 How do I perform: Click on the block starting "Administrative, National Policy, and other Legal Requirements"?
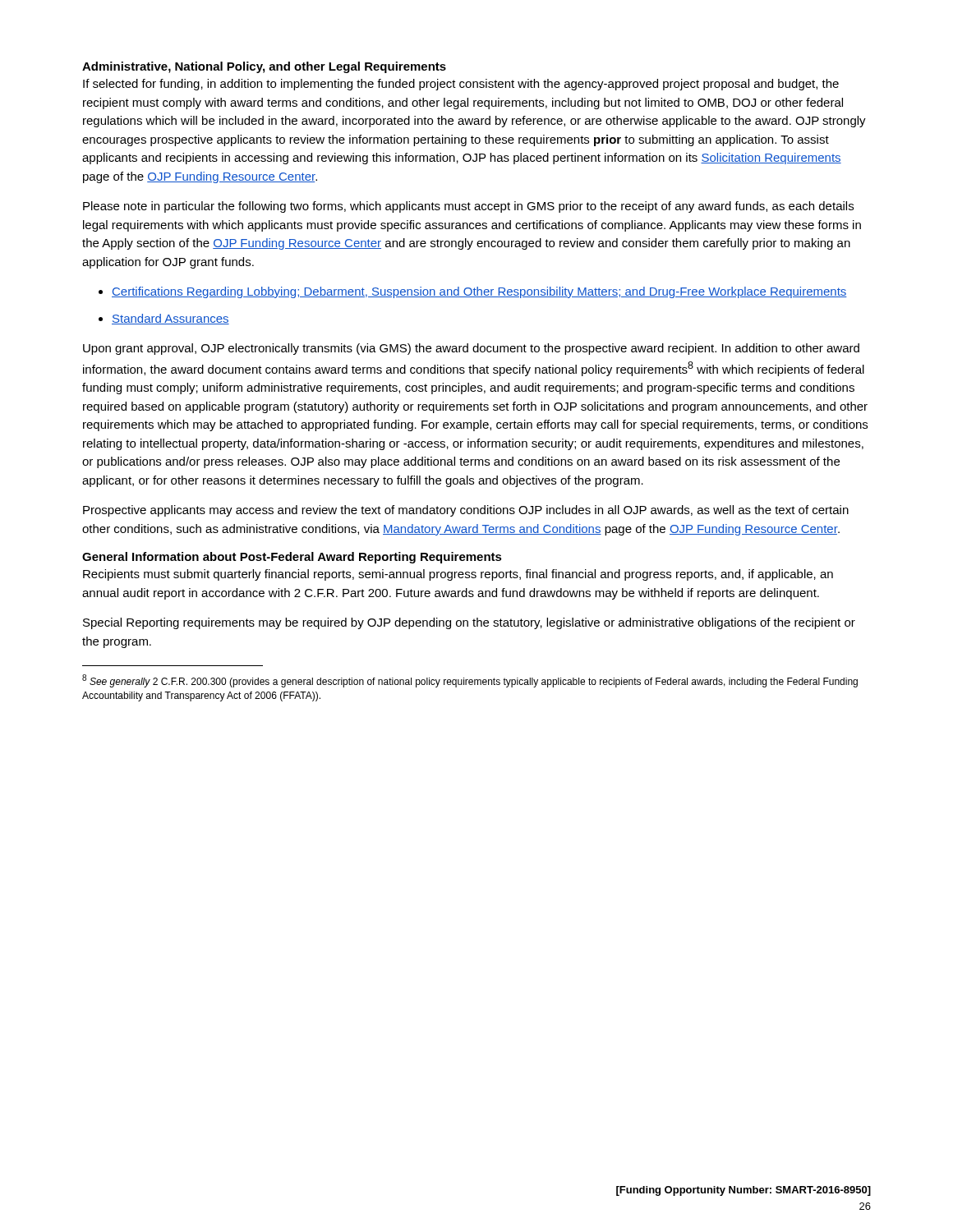(x=264, y=66)
